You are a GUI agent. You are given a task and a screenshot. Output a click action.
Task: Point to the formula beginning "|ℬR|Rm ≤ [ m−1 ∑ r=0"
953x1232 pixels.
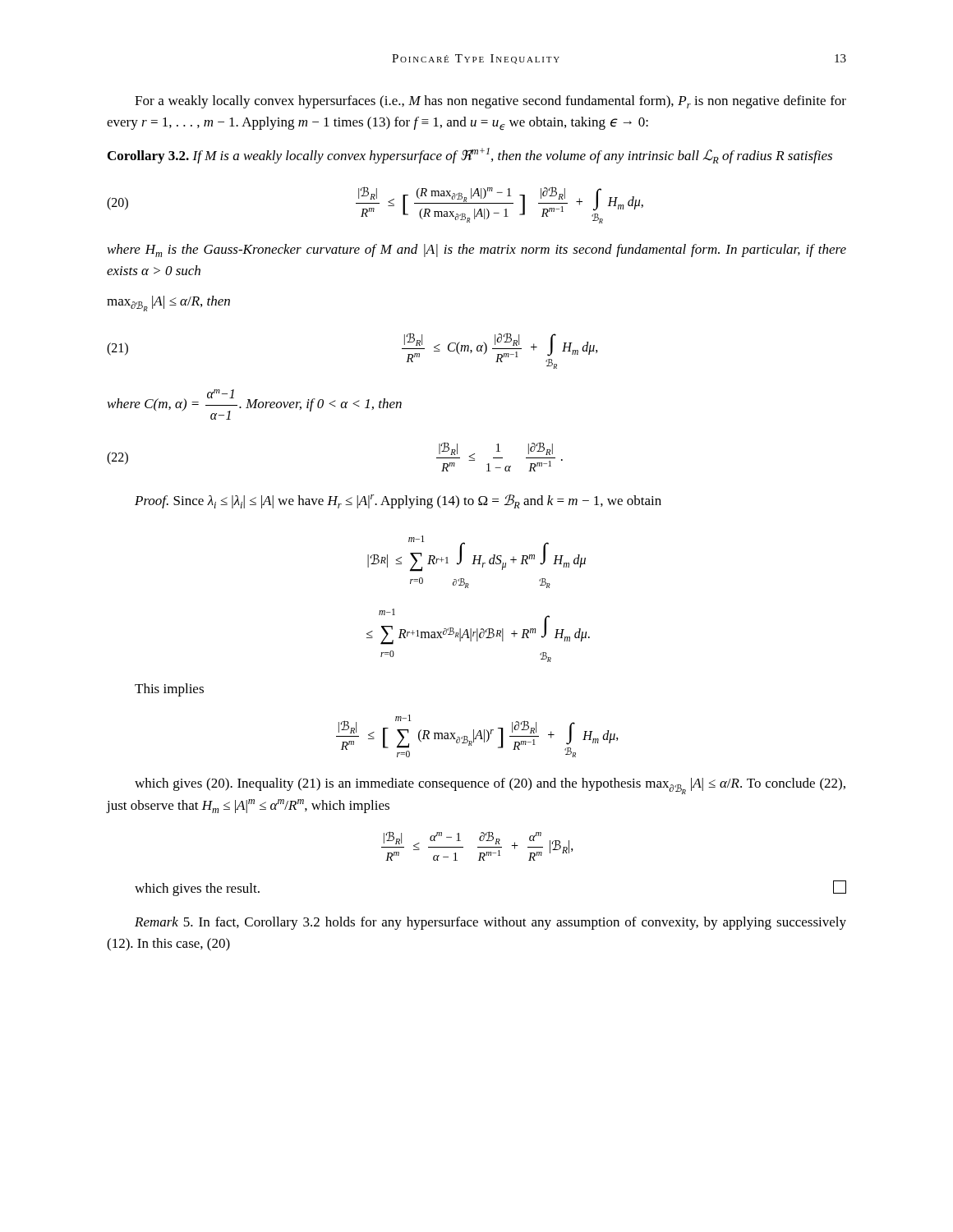coord(477,737)
